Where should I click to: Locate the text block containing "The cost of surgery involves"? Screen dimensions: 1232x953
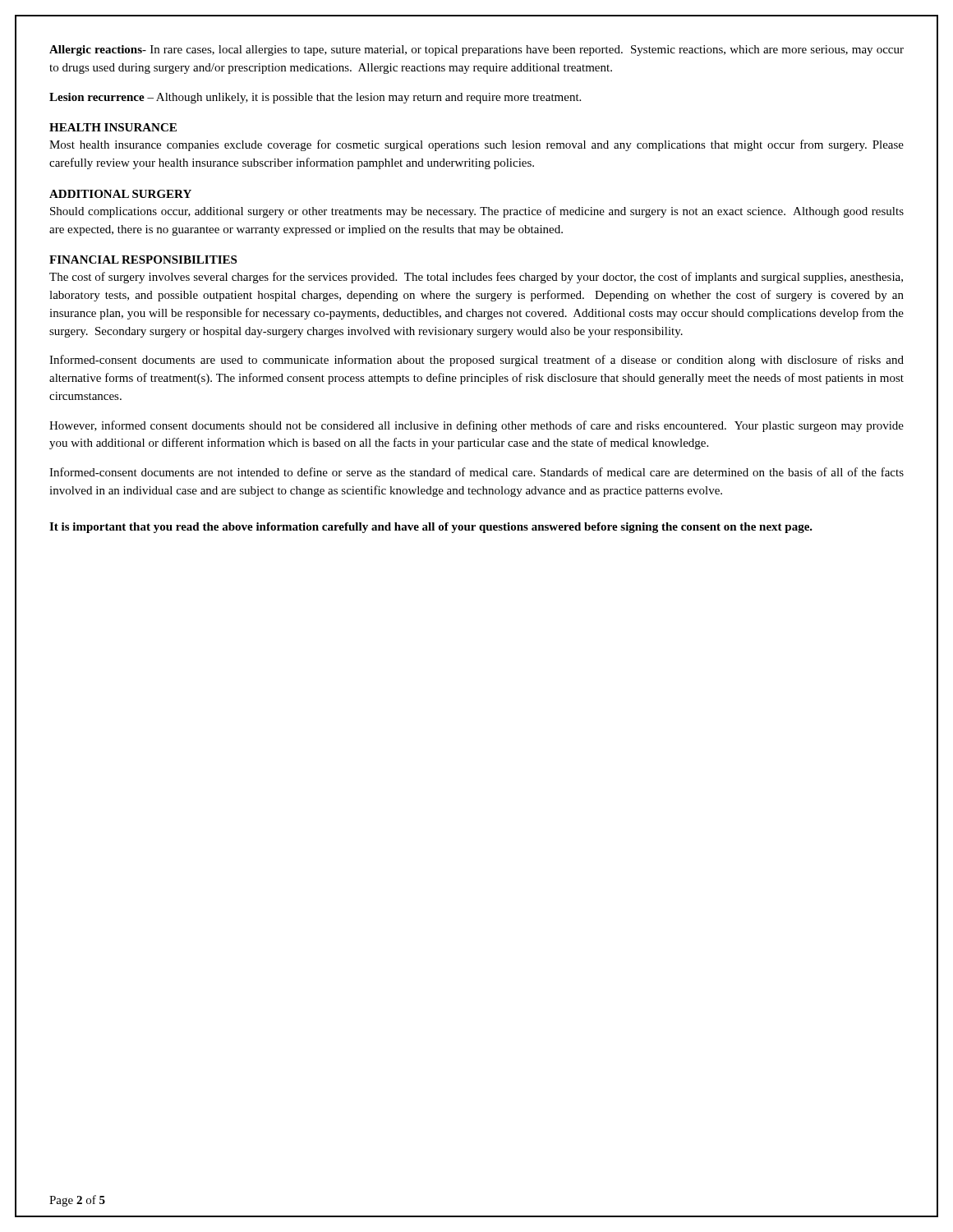pos(476,304)
